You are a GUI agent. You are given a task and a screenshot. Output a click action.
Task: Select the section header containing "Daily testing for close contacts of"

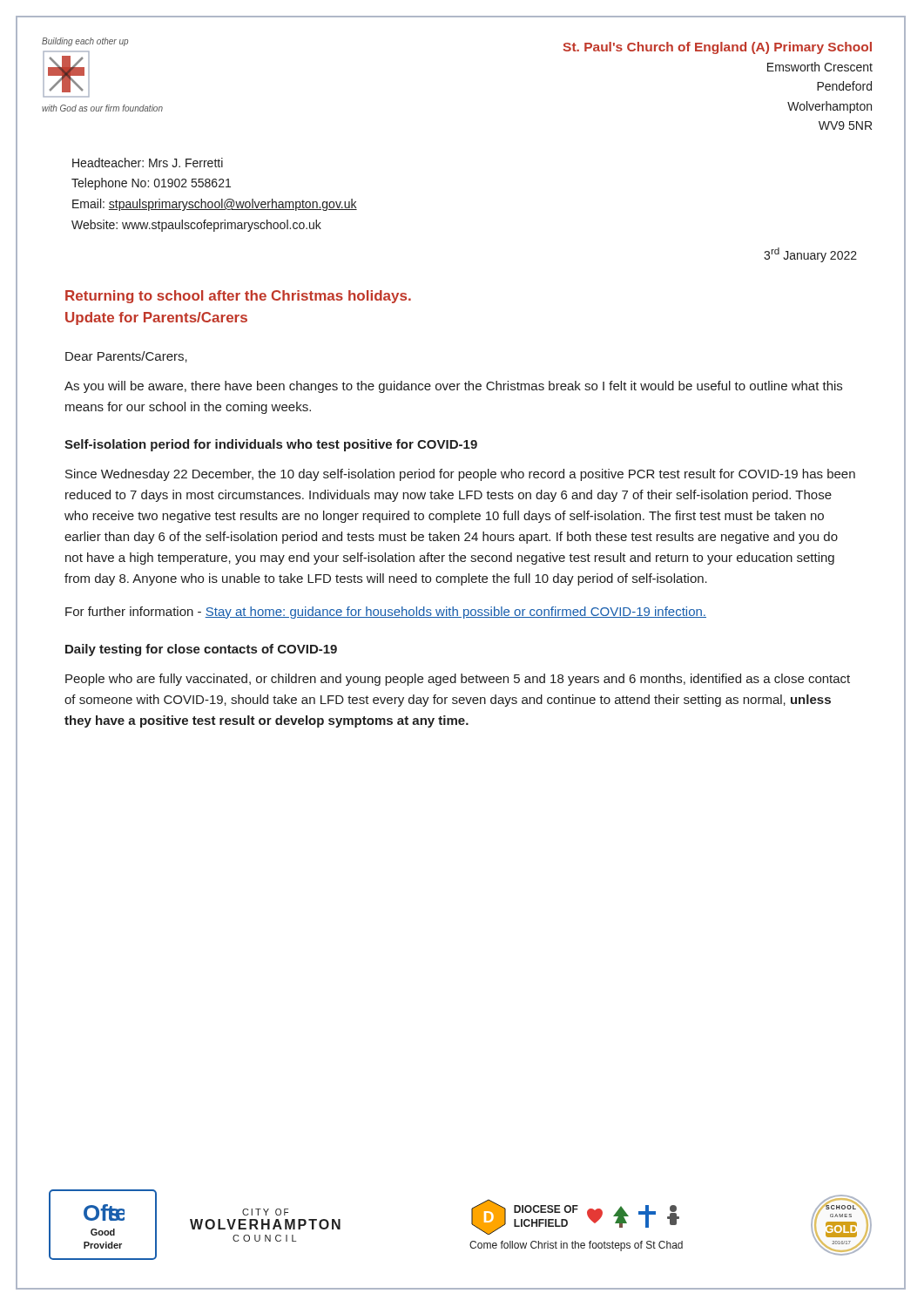click(x=201, y=648)
